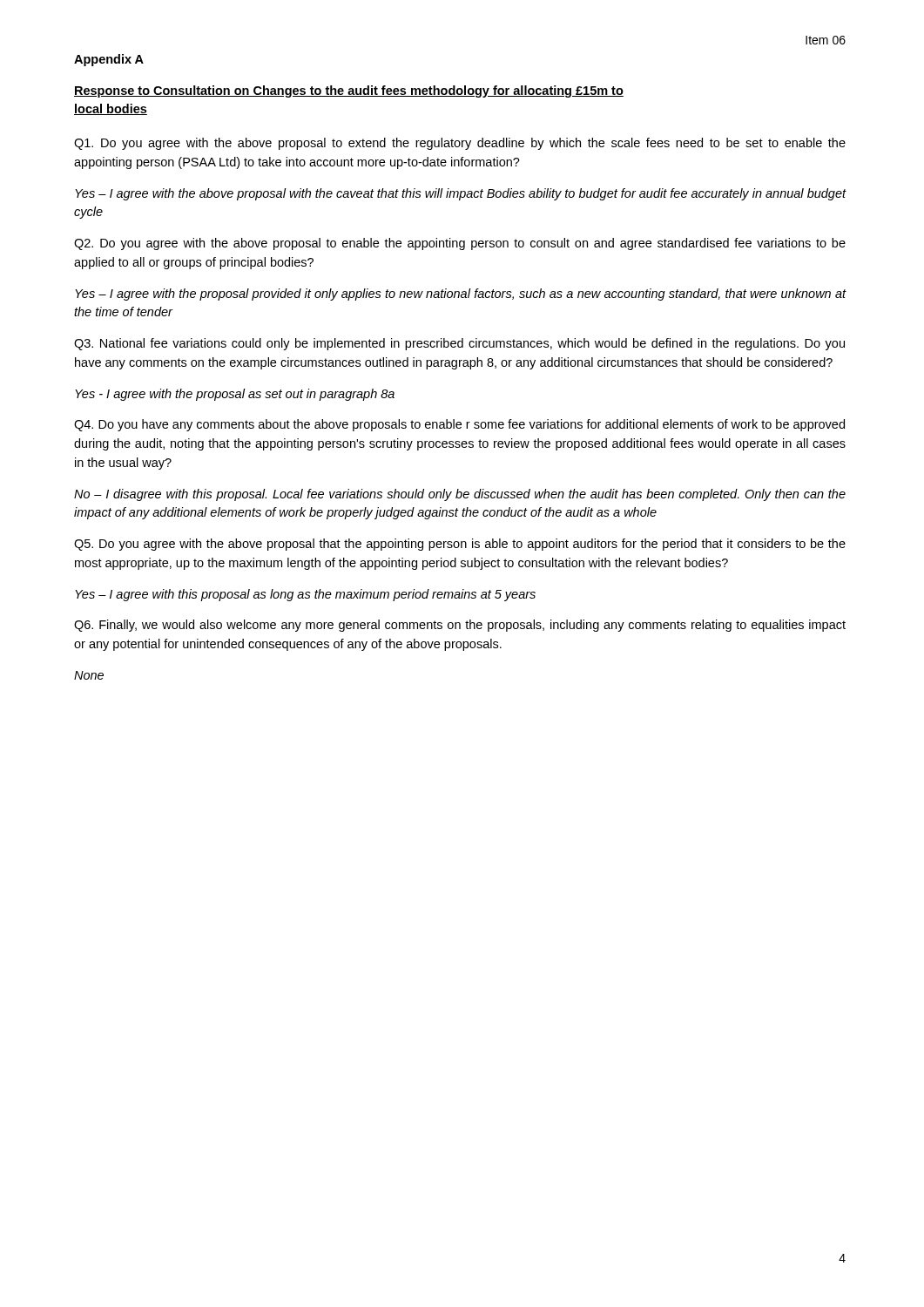The image size is (924, 1307).
Task: Find the text block that reads "Q3. National fee variations could only be implemented"
Action: pyautogui.click(x=460, y=353)
